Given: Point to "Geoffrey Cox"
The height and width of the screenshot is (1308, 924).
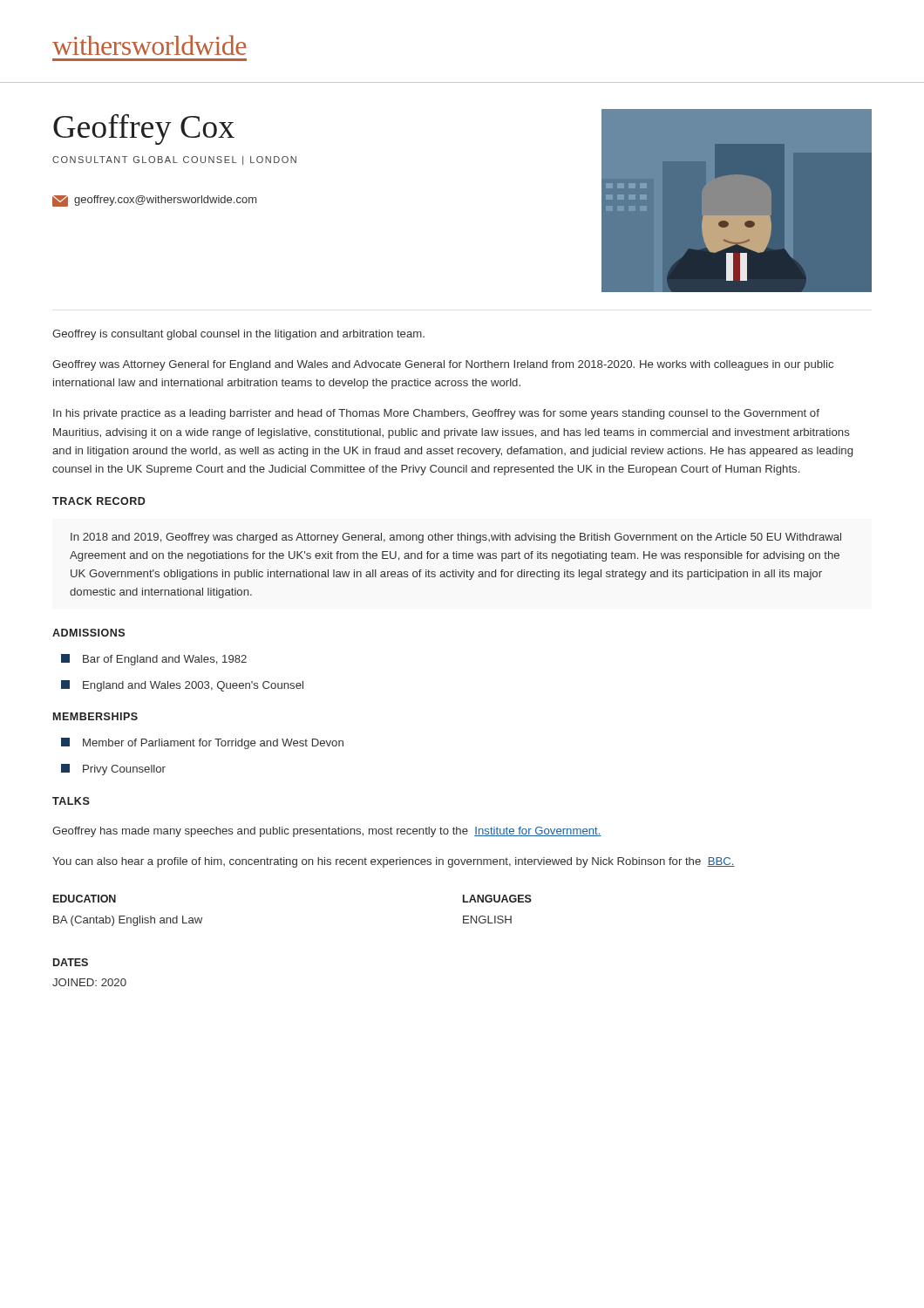Looking at the screenshot, I should [144, 129].
